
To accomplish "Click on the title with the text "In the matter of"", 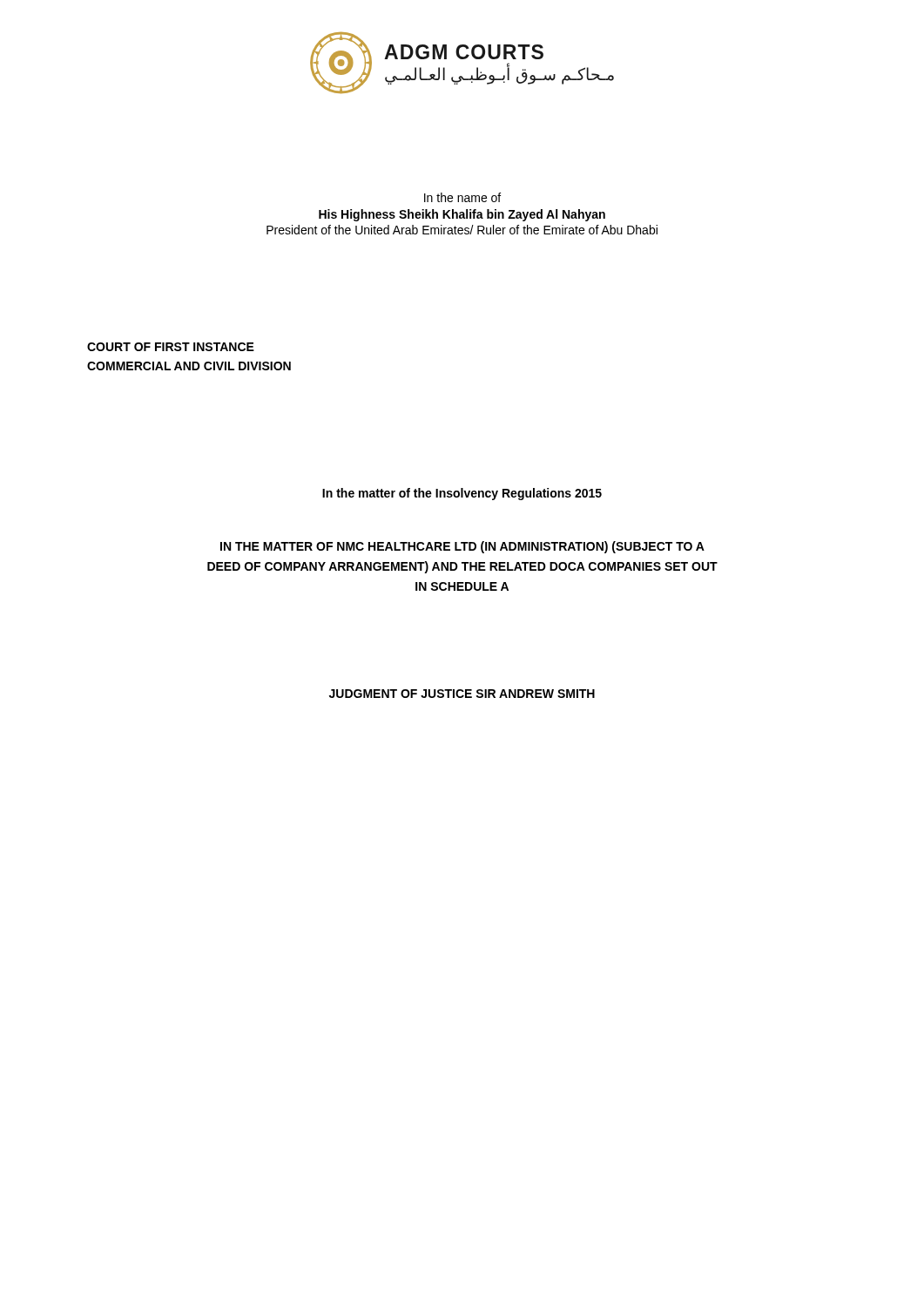I will tap(462, 493).
